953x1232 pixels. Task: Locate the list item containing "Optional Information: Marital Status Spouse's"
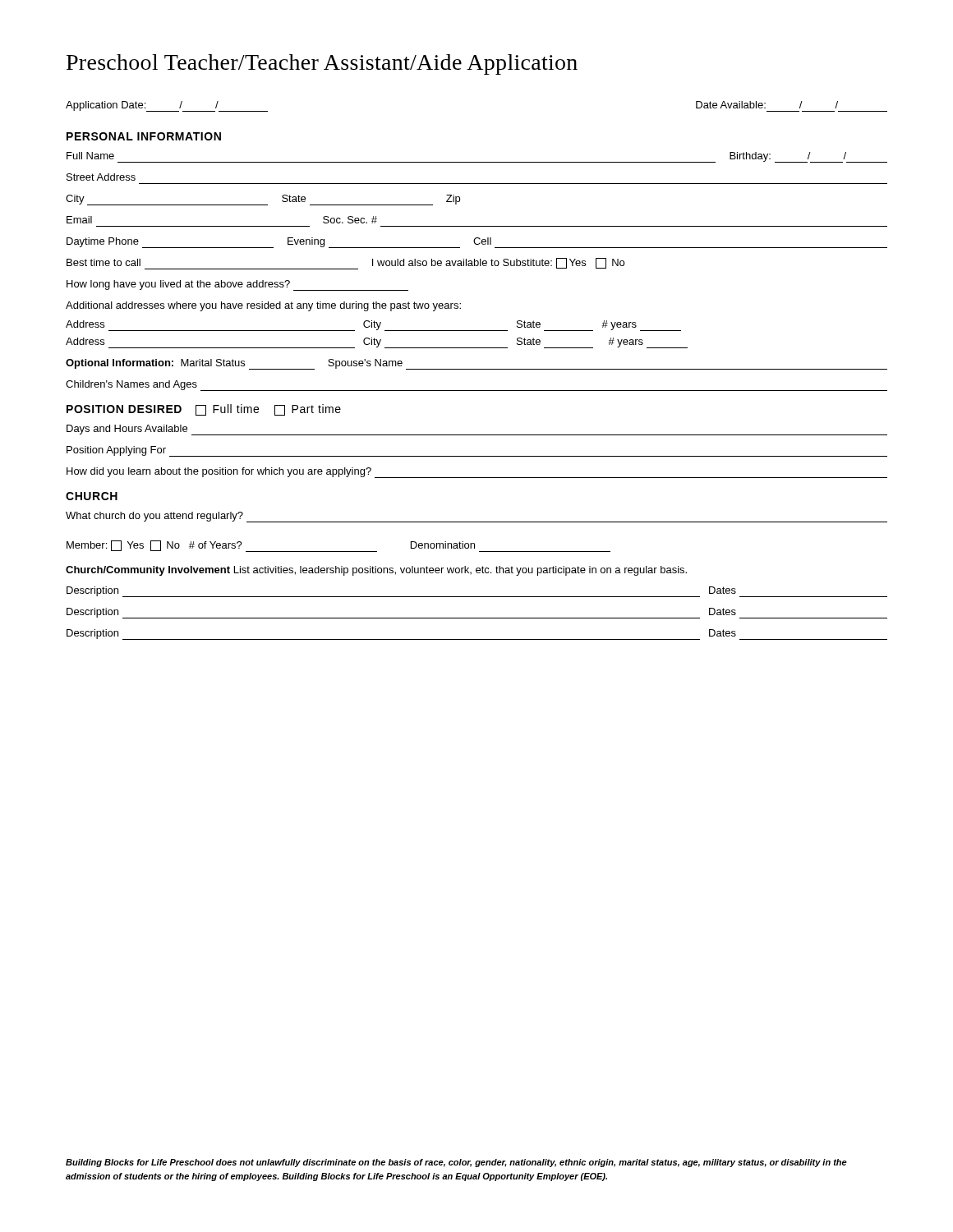[476, 363]
